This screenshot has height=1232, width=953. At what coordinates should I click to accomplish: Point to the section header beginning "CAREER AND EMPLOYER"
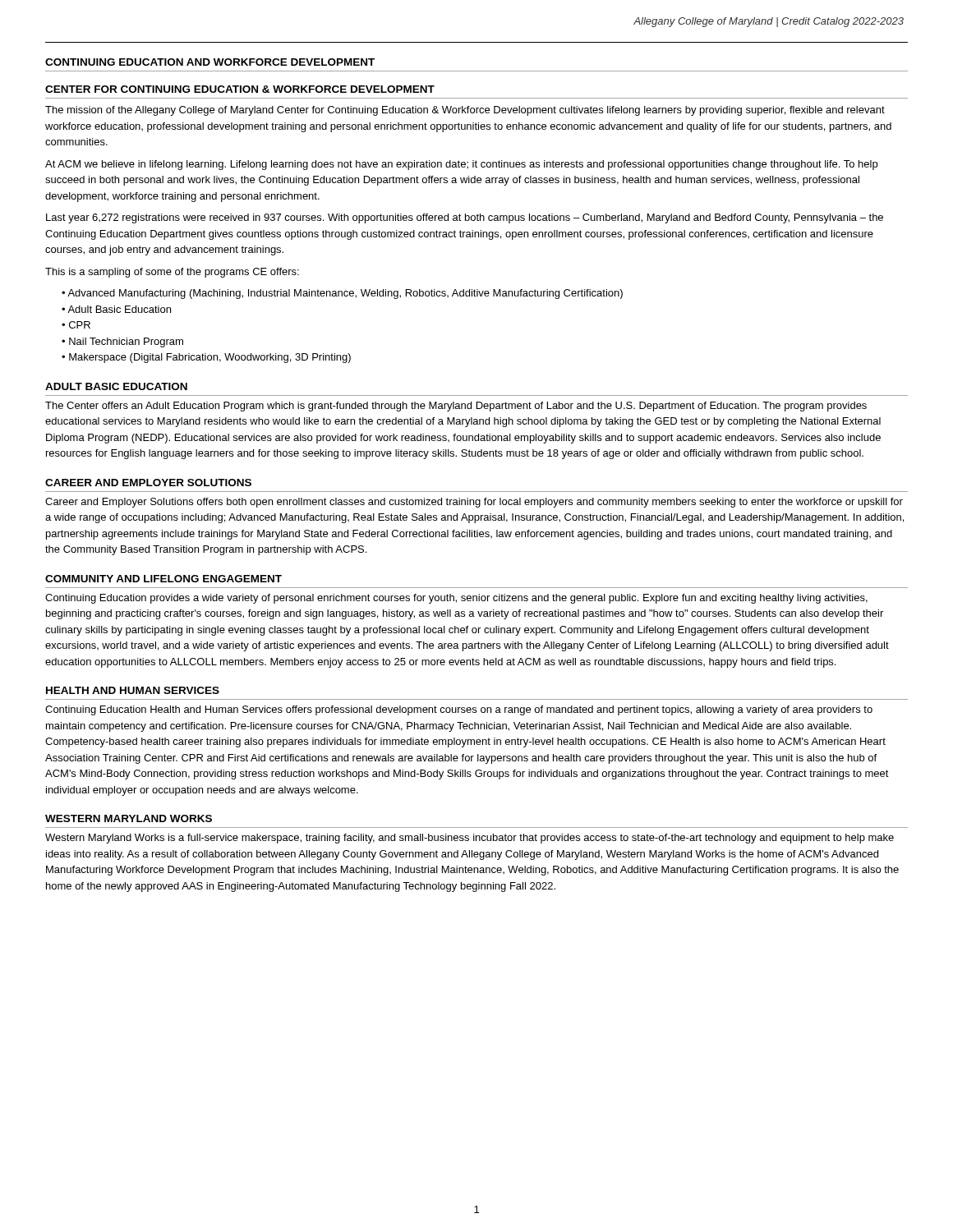tap(149, 482)
